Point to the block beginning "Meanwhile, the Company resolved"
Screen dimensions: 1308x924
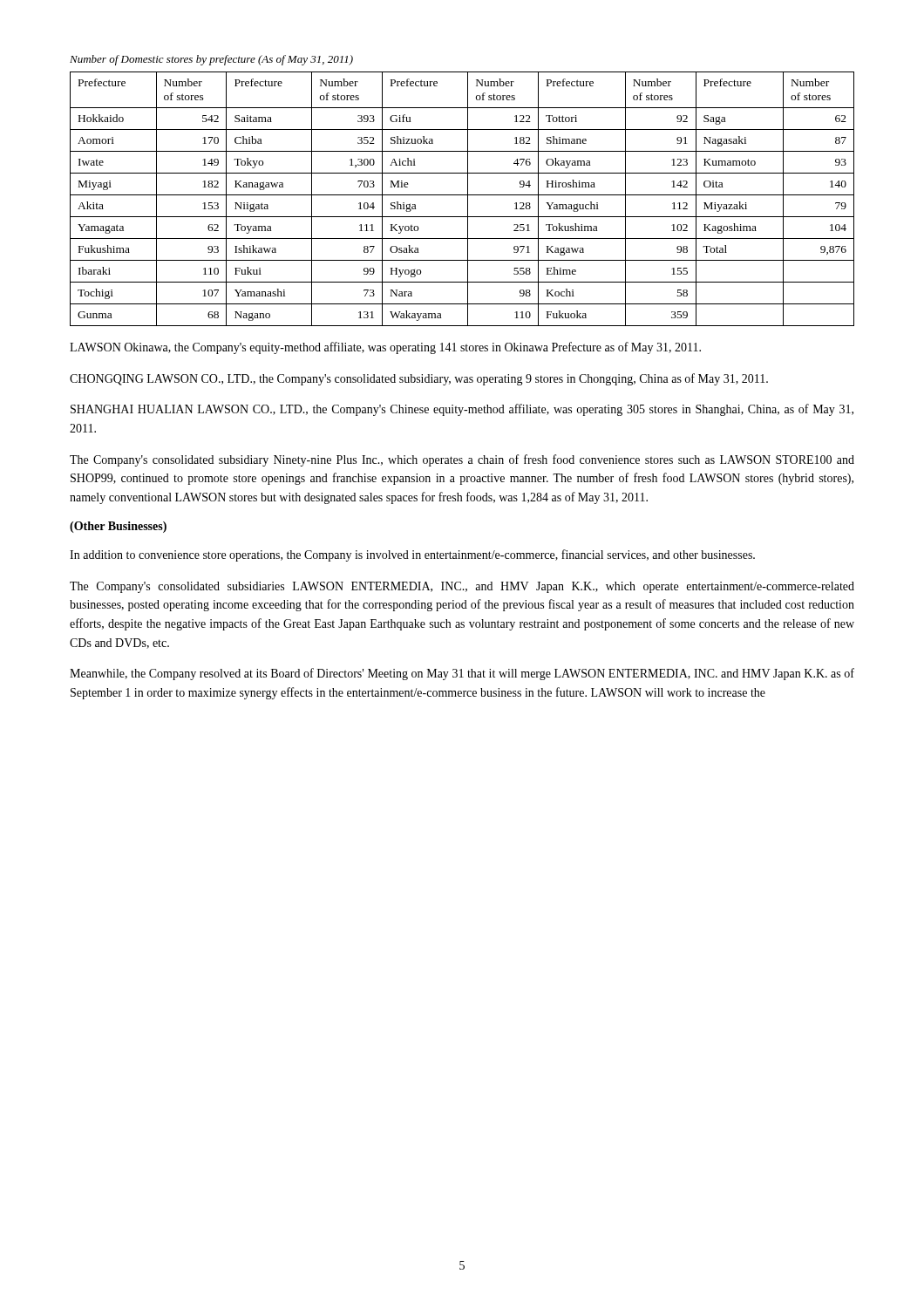462,683
